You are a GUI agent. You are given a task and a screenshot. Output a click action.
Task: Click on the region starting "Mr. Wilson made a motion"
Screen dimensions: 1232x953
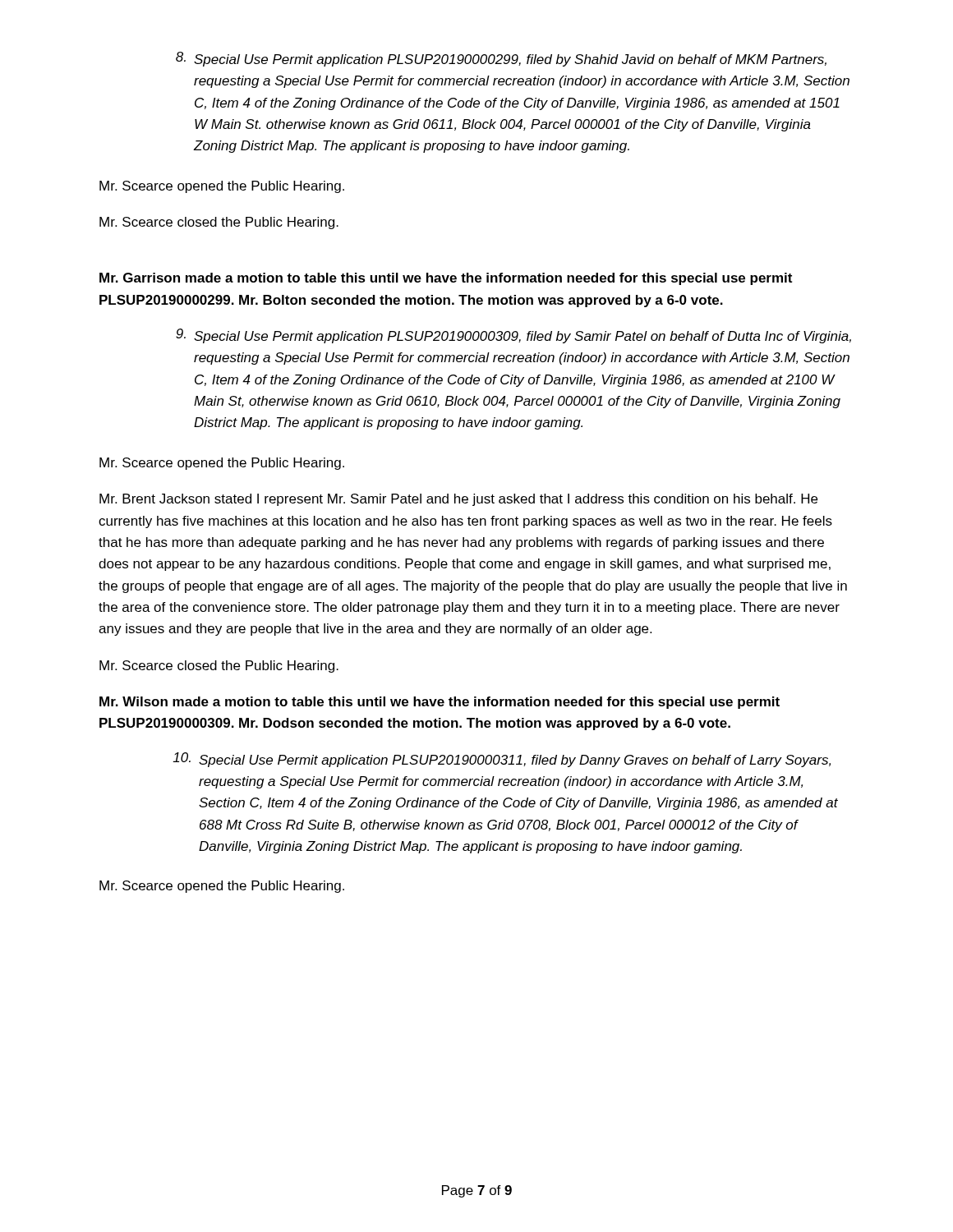(439, 713)
